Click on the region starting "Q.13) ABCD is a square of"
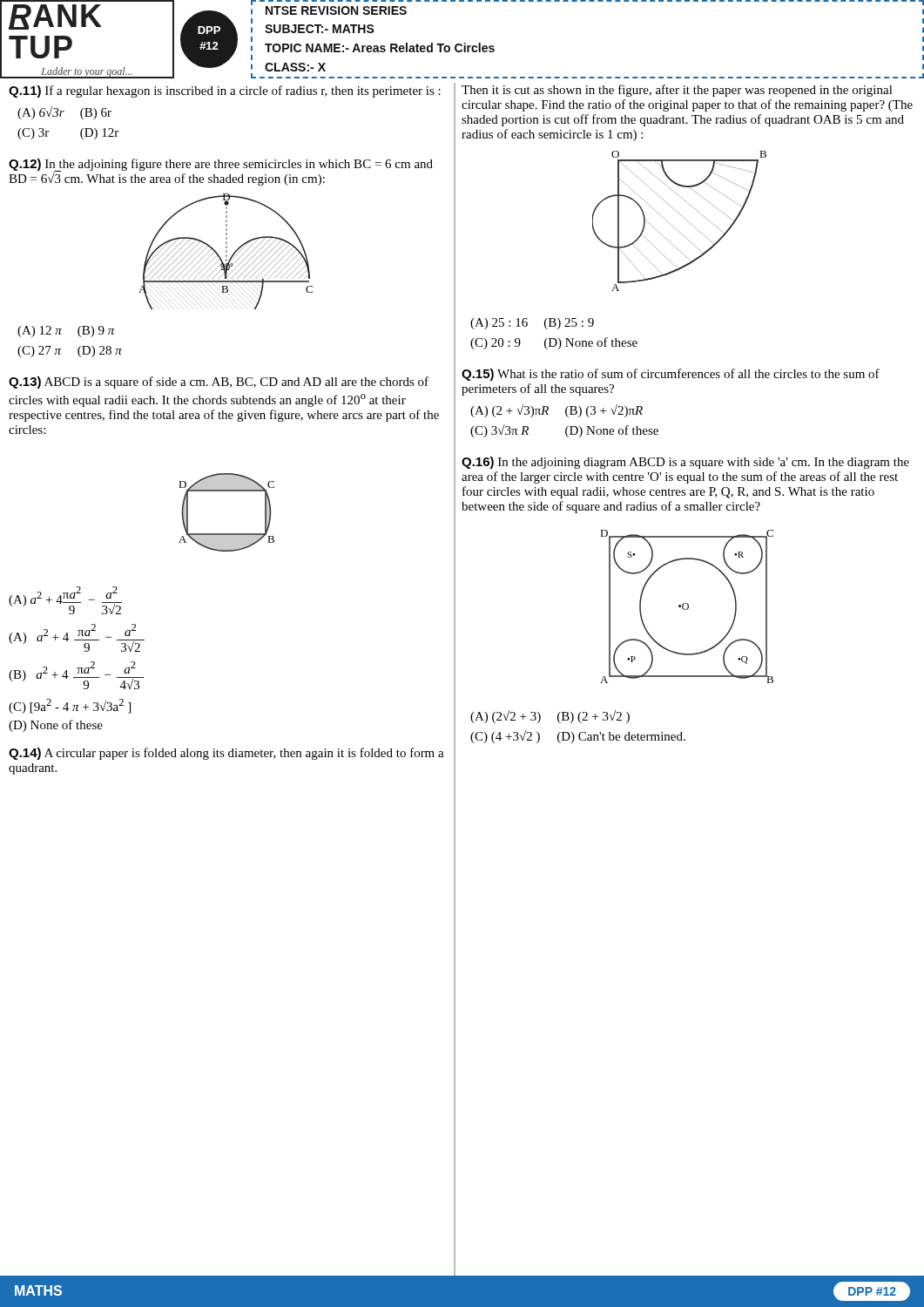The image size is (924, 1307). (226, 553)
